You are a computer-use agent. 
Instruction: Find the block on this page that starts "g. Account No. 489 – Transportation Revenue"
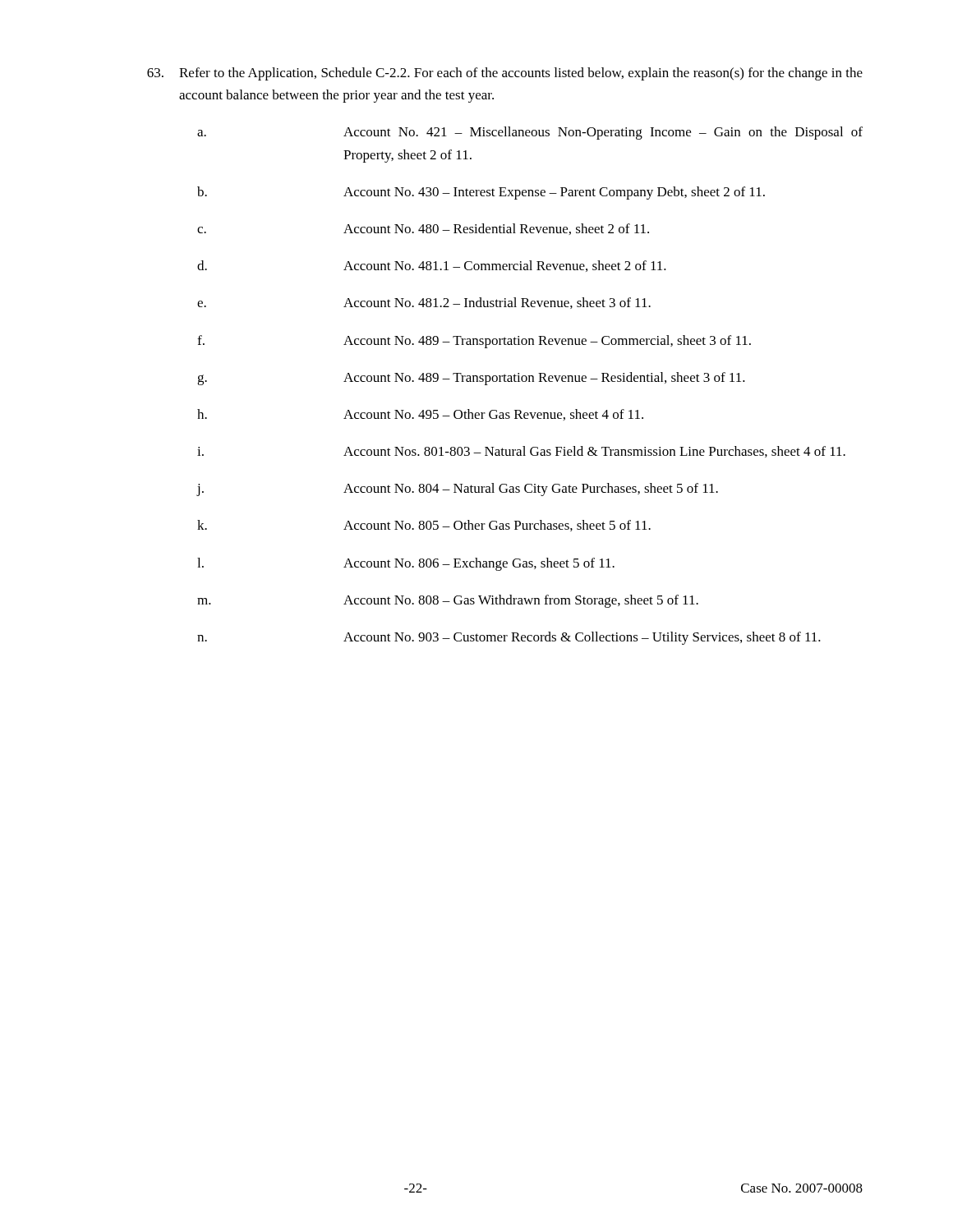tap(476, 377)
